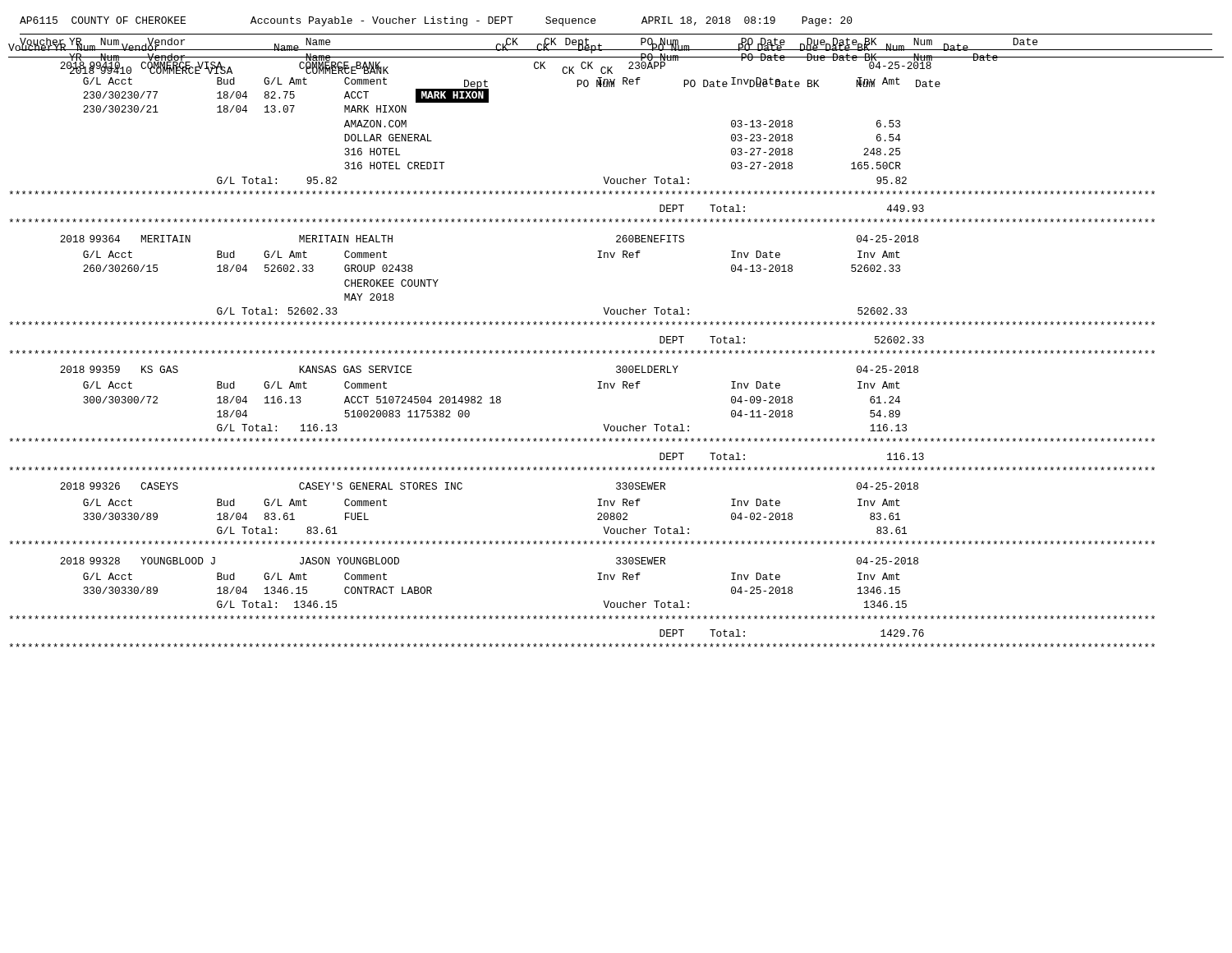Select the table that reads "Voucher YR Num Vendor"
The image size is (1232, 953).
[616, 63]
